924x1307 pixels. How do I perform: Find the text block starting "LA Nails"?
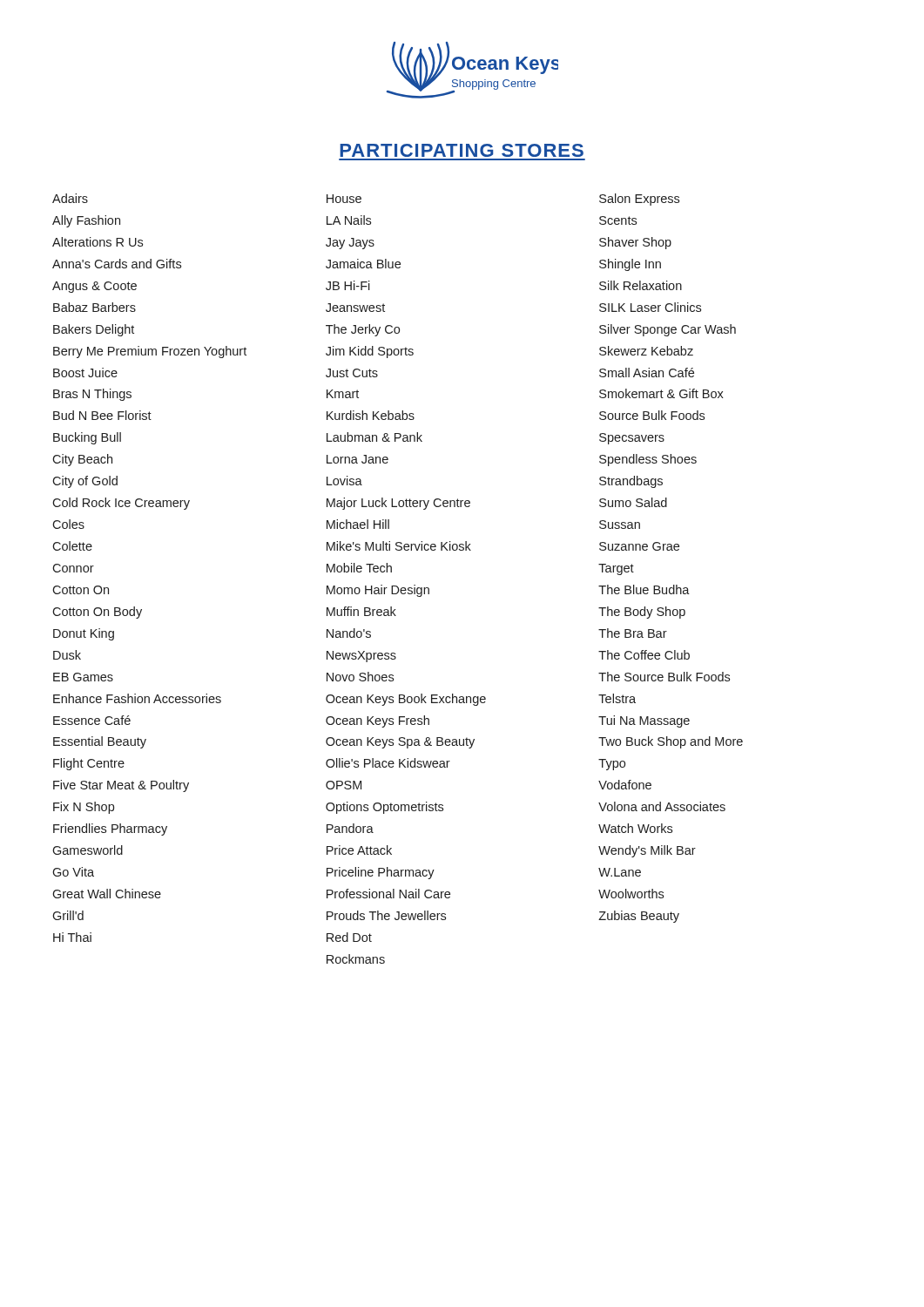pyautogui.click(x=349, y=220)
